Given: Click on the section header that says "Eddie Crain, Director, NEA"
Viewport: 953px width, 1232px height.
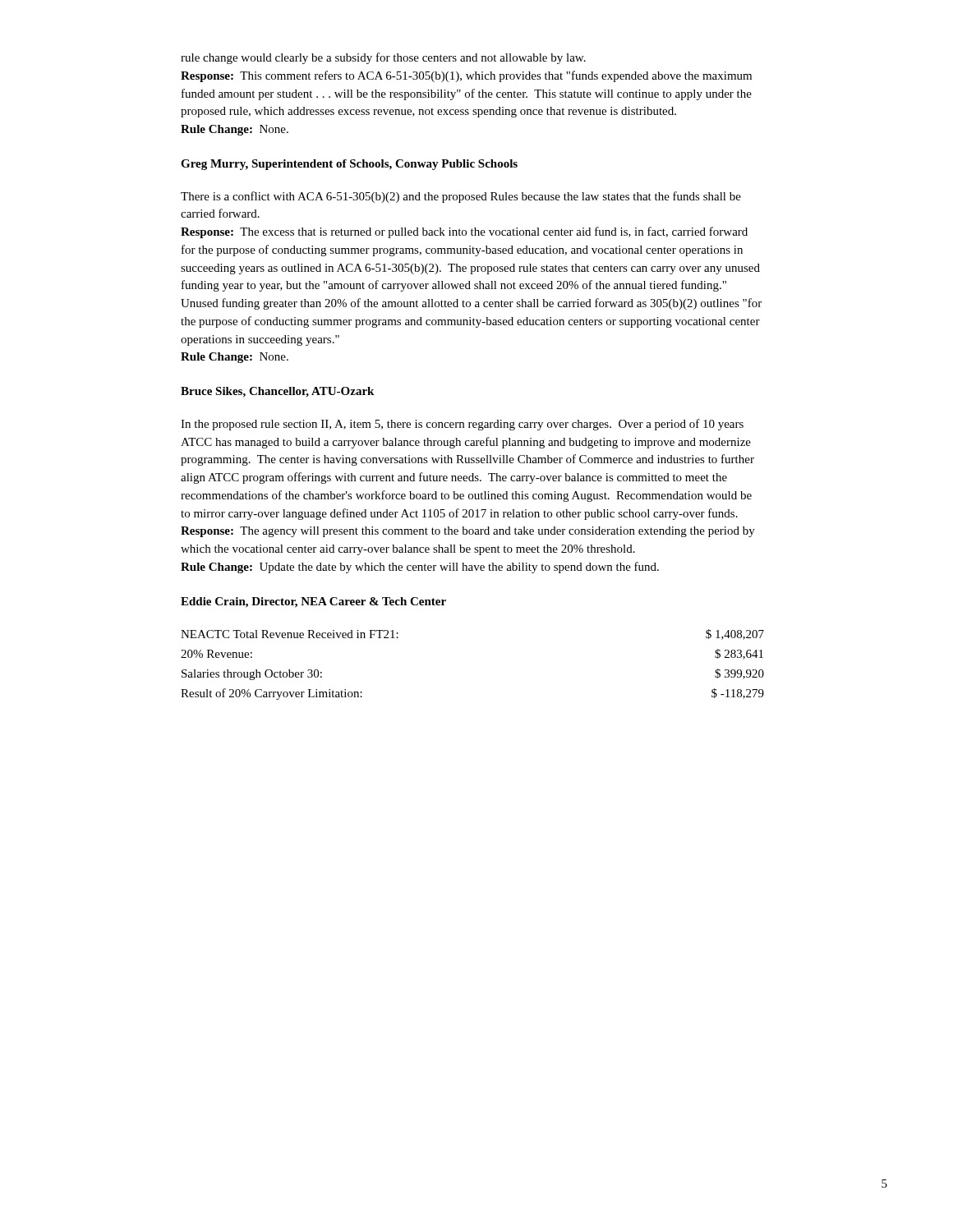Looking at the screenshot, I should click(314, 601).
